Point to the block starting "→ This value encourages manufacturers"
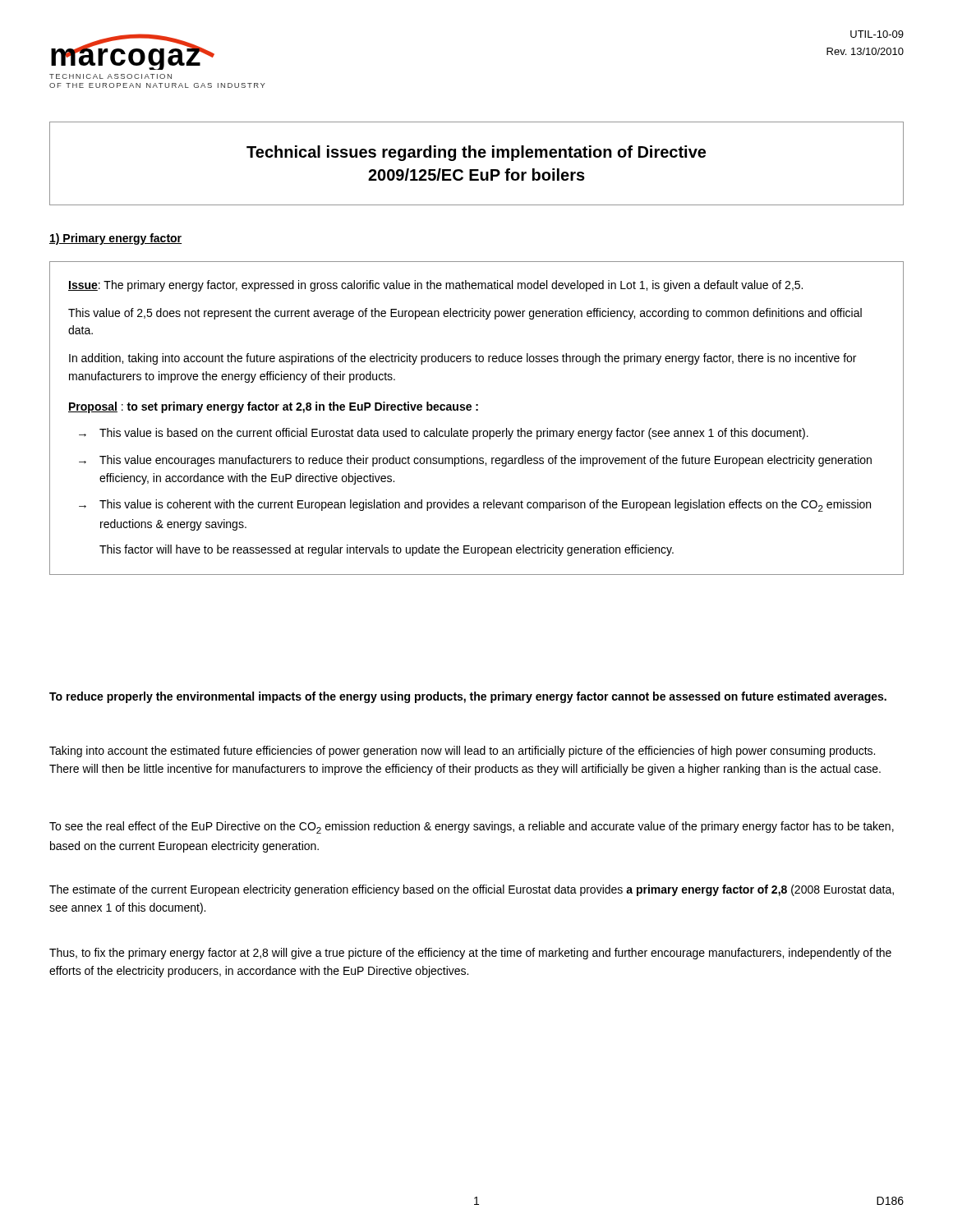 point(481,470)
